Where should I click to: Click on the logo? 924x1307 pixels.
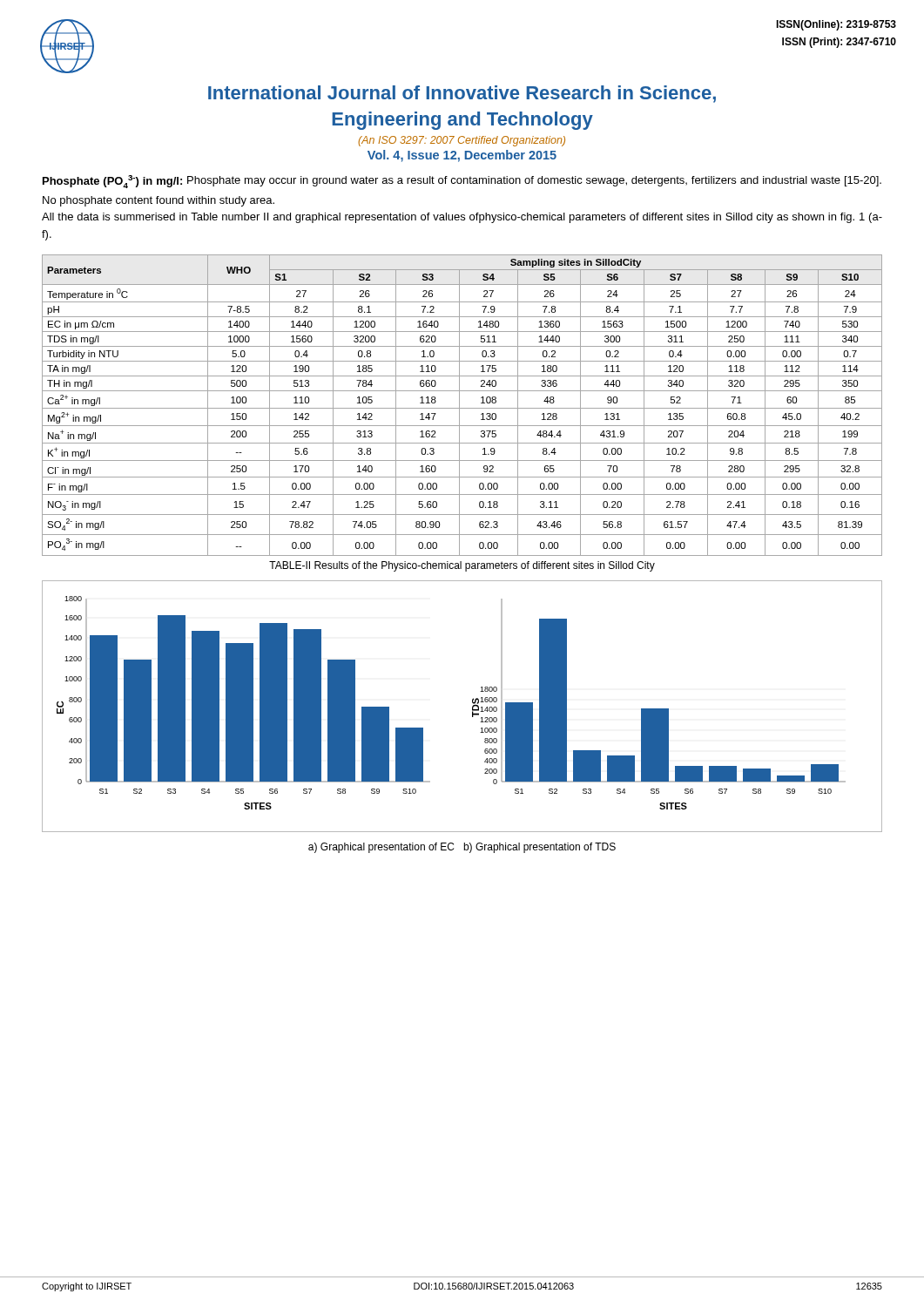tap(67, 46)
